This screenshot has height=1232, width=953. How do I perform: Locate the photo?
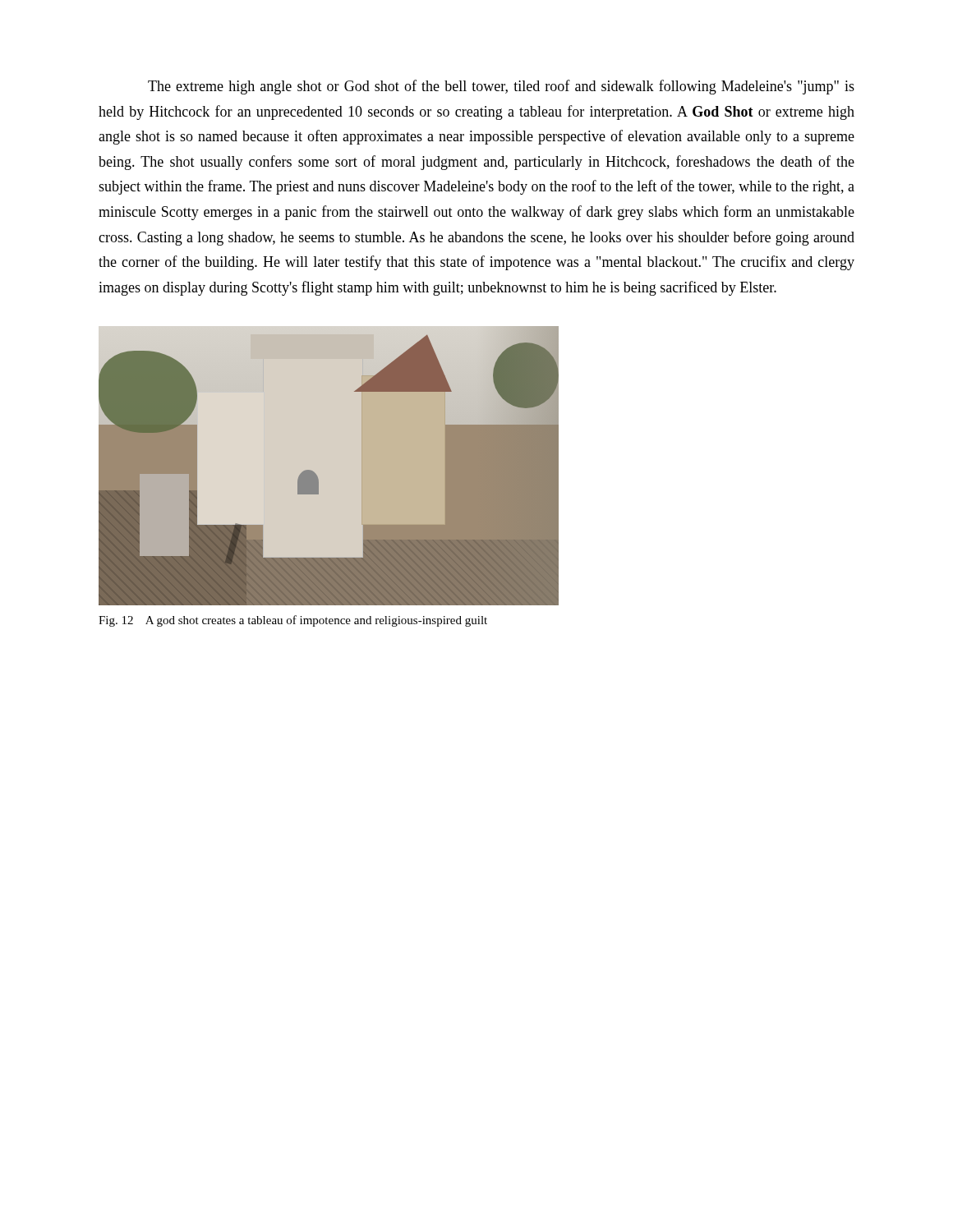[x=476, y=466]
